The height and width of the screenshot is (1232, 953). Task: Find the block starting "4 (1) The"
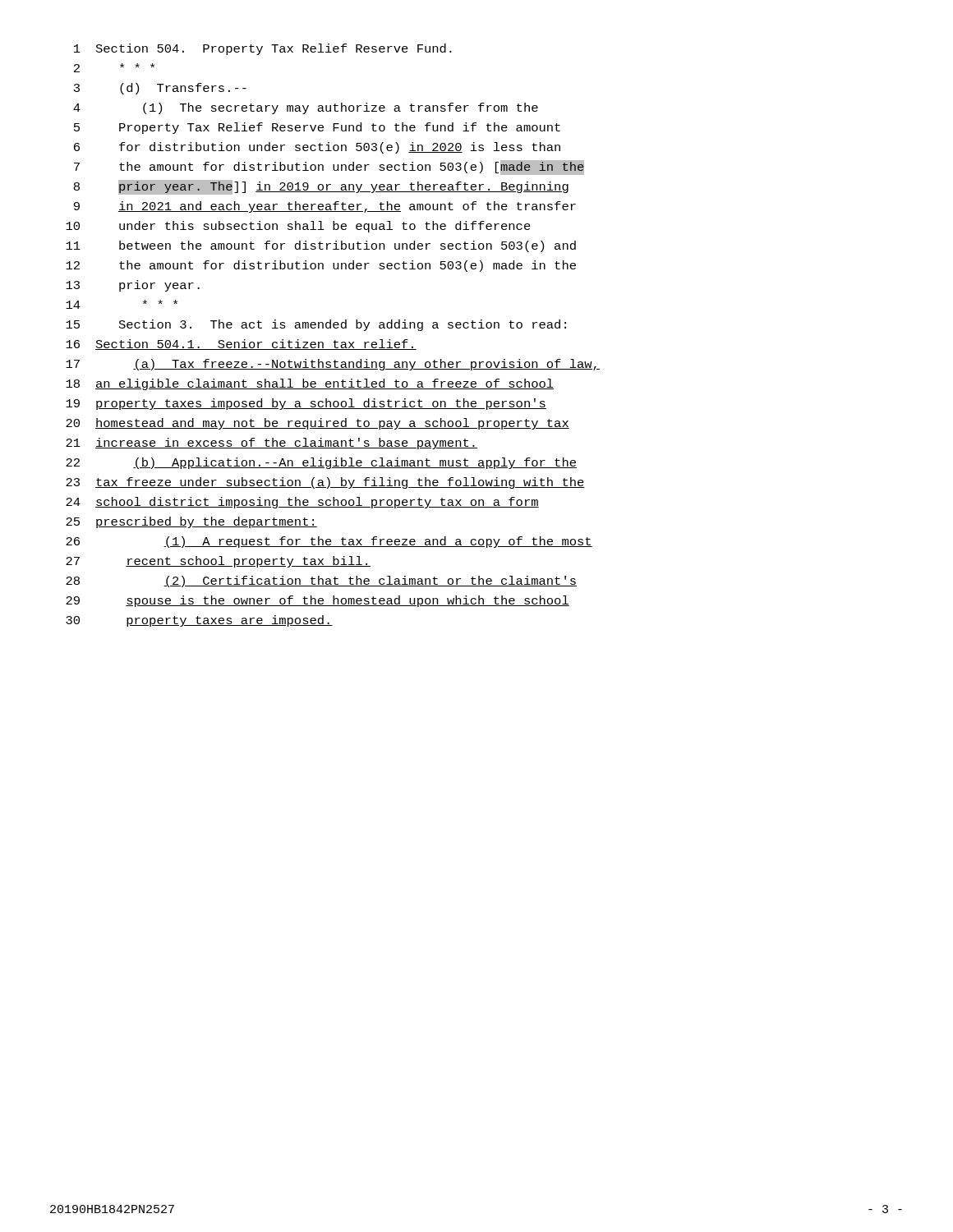(x=294, y=108)
